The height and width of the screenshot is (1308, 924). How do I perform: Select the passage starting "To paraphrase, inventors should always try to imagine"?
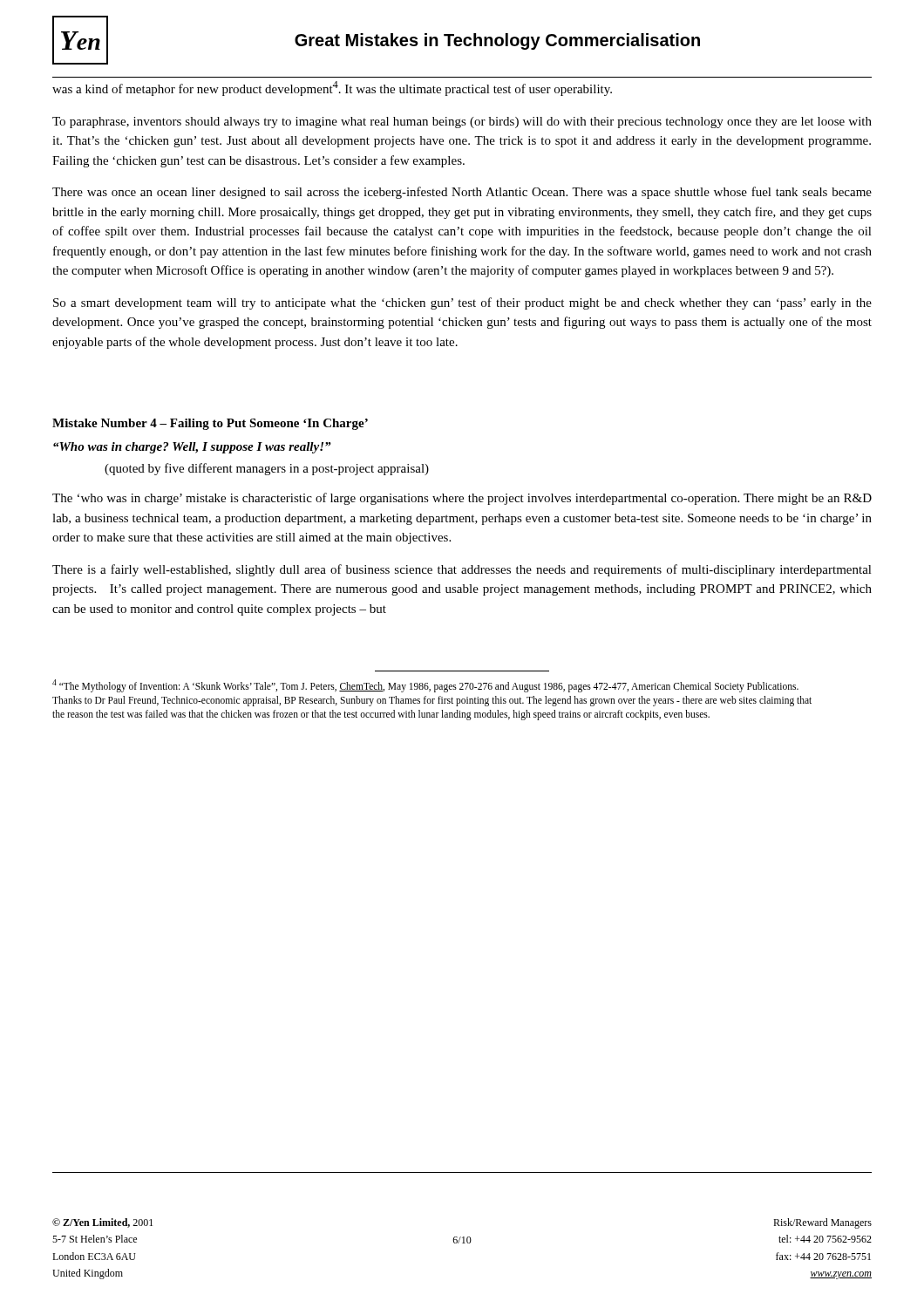click(x=462, y=140)
